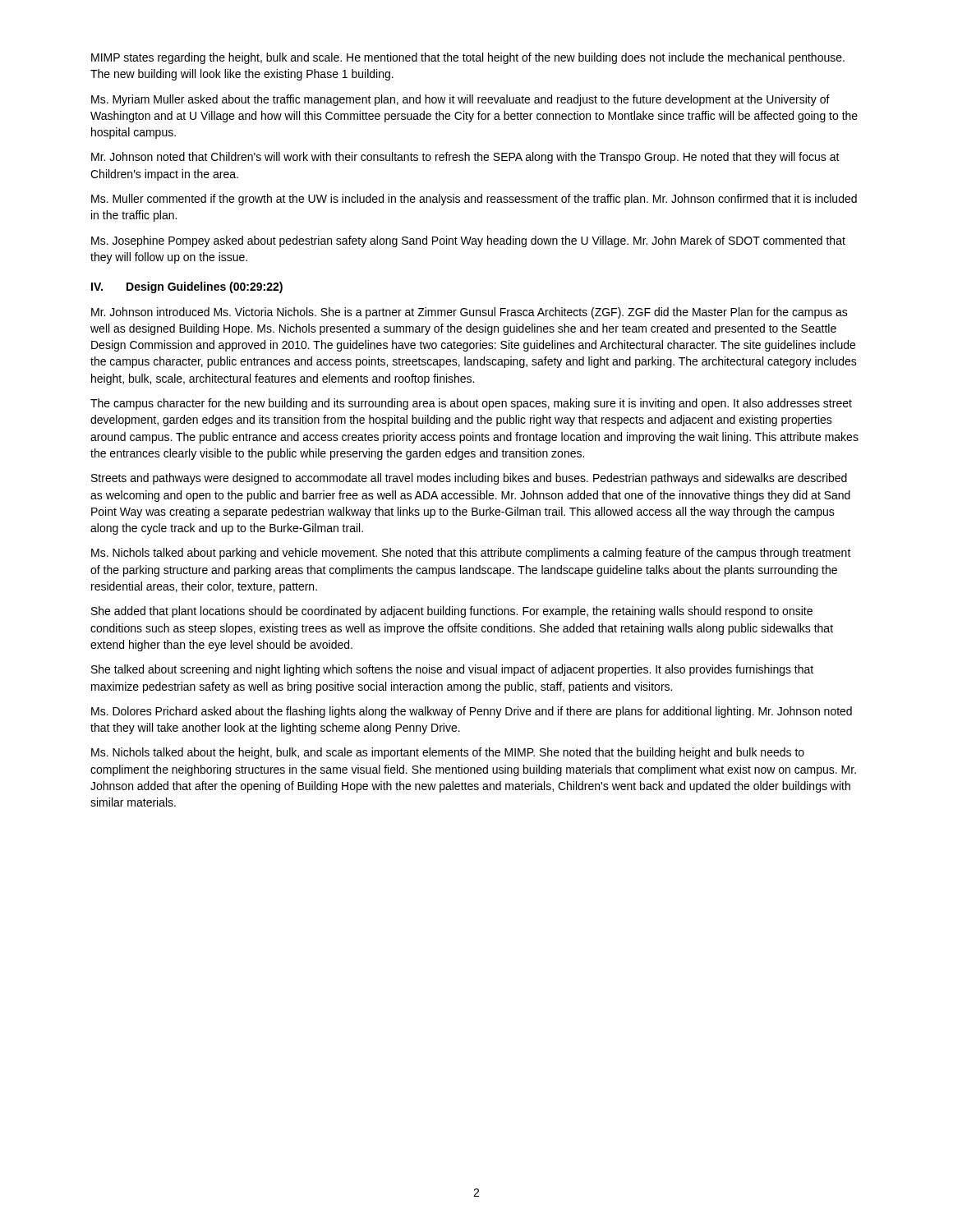Click on the text block containing "The campus character"
The height and width of the screenshot is (1232, 953).
(x=474, y=428)
